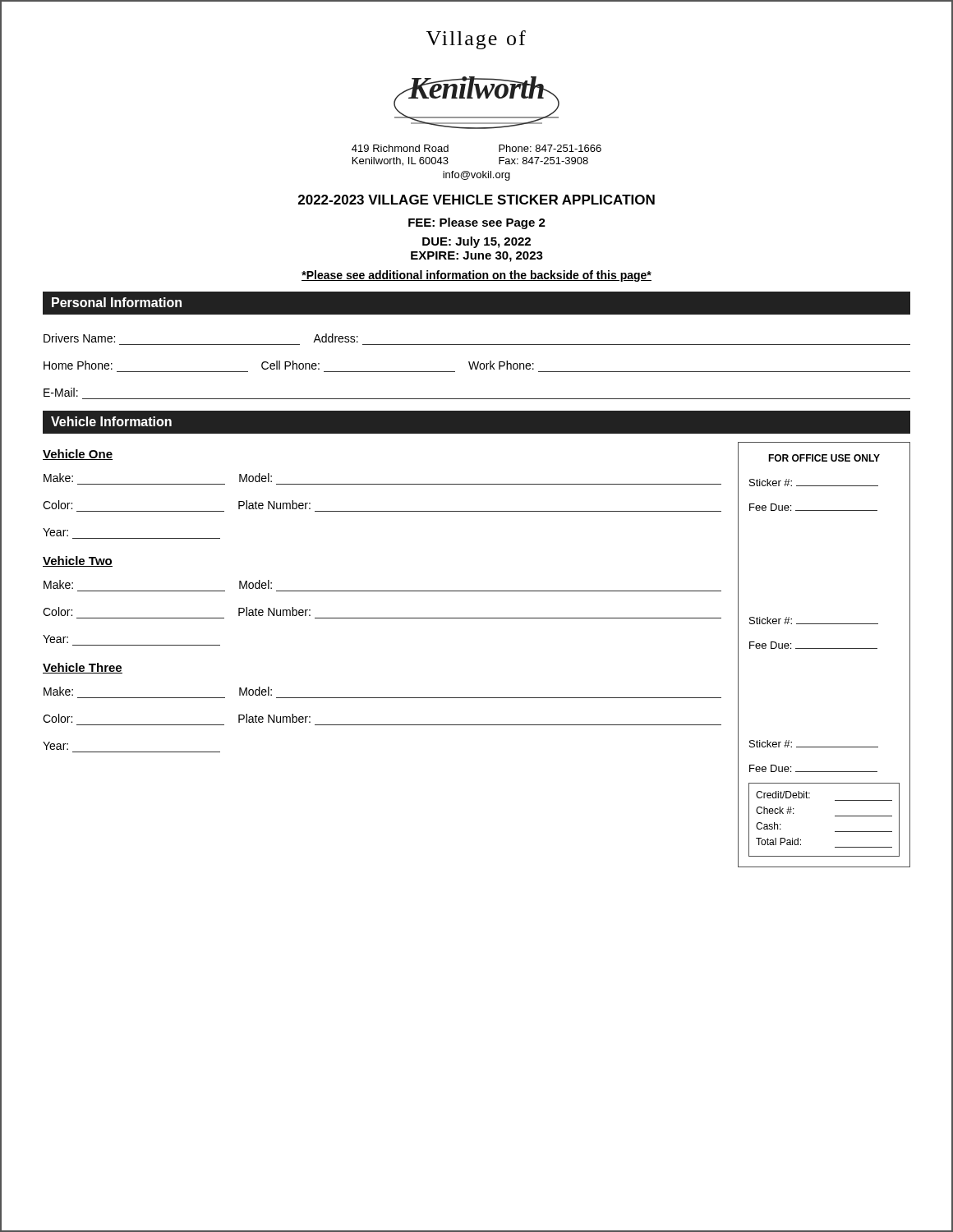Point to the text starting "Drivers Name: Address:"

pyautogui.click(x=476, y=337)
